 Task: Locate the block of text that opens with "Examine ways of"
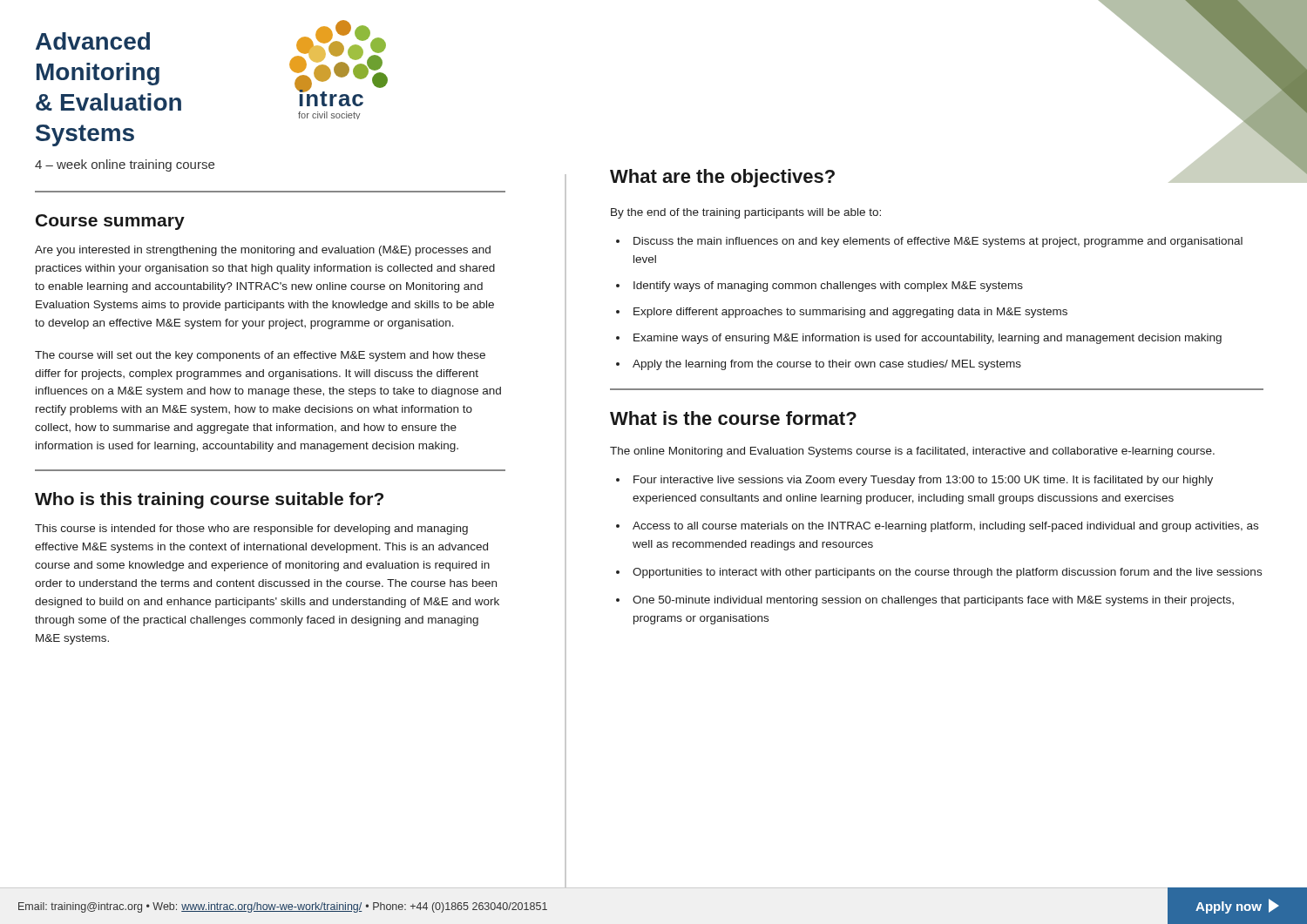(927, 337)
